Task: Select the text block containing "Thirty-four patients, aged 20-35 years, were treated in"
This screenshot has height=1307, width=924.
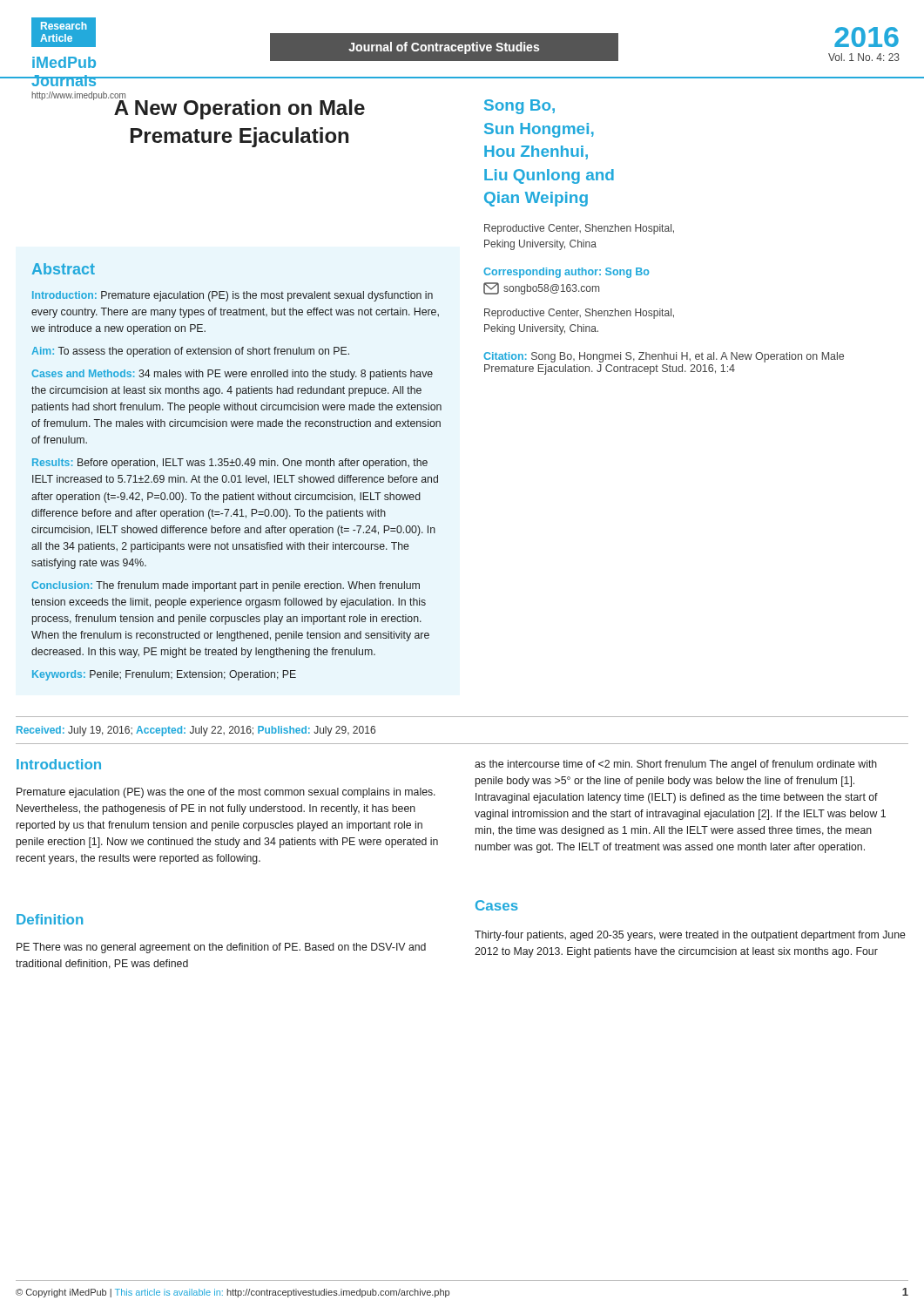Action: [691, 944]
